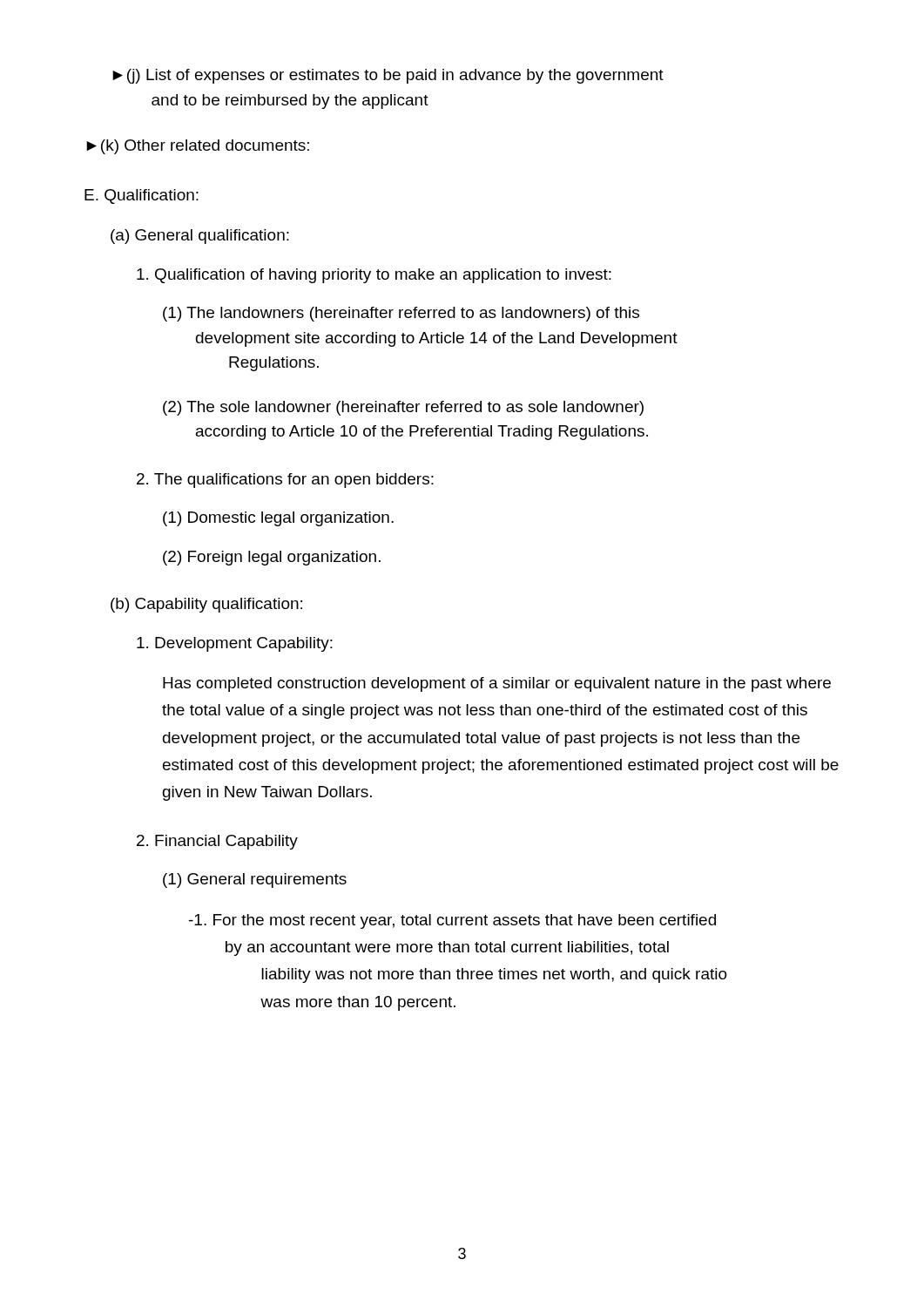Screen dimensions: 1307x924
Task: Click on the passage starting "Has completed construction development of a similar"
Action: point(500,737)
